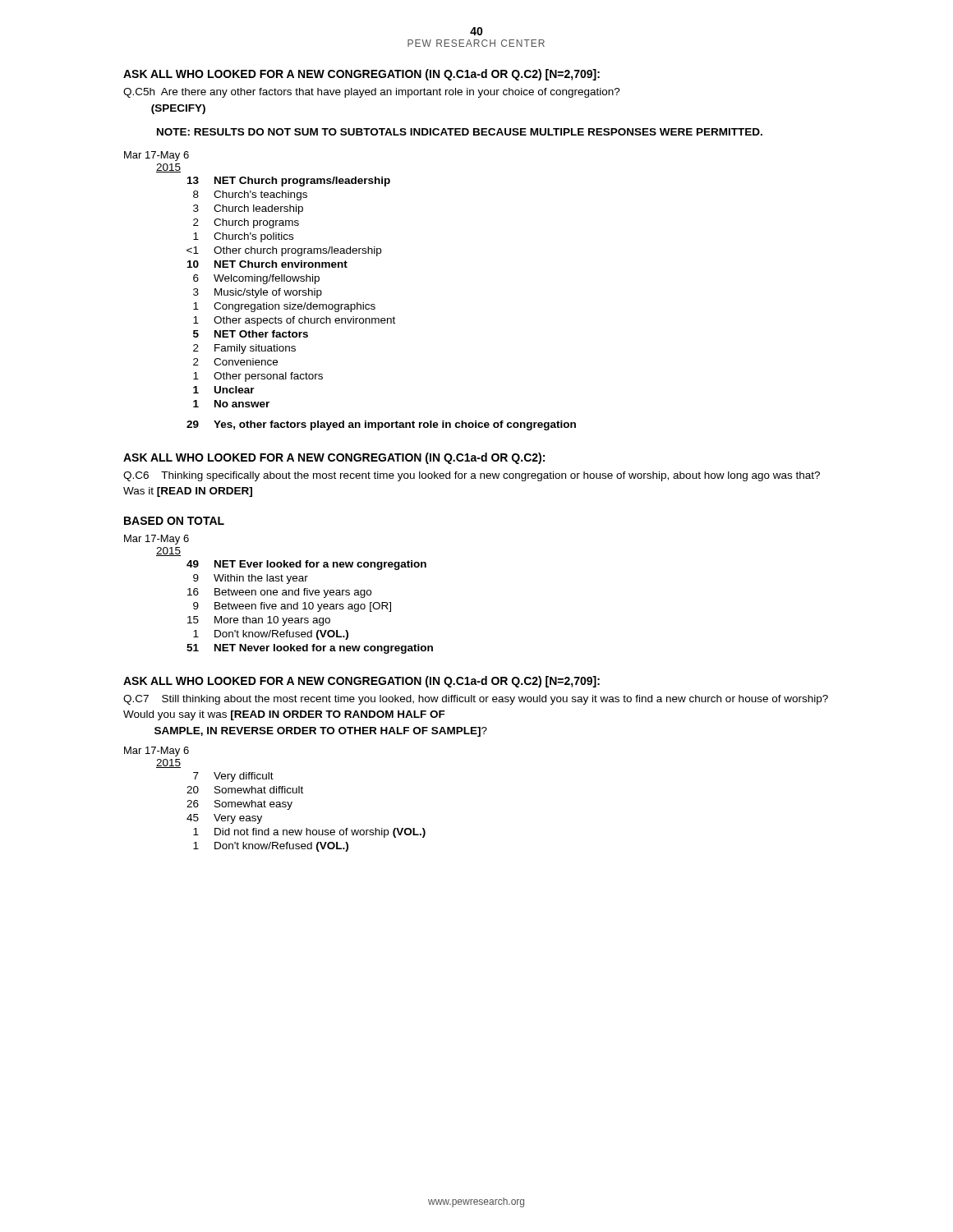Locate the passage starting "Q.C7 Still thinking about the most"
The width and height of the screenshot is (953, 1232).
(x=476, y=700)
